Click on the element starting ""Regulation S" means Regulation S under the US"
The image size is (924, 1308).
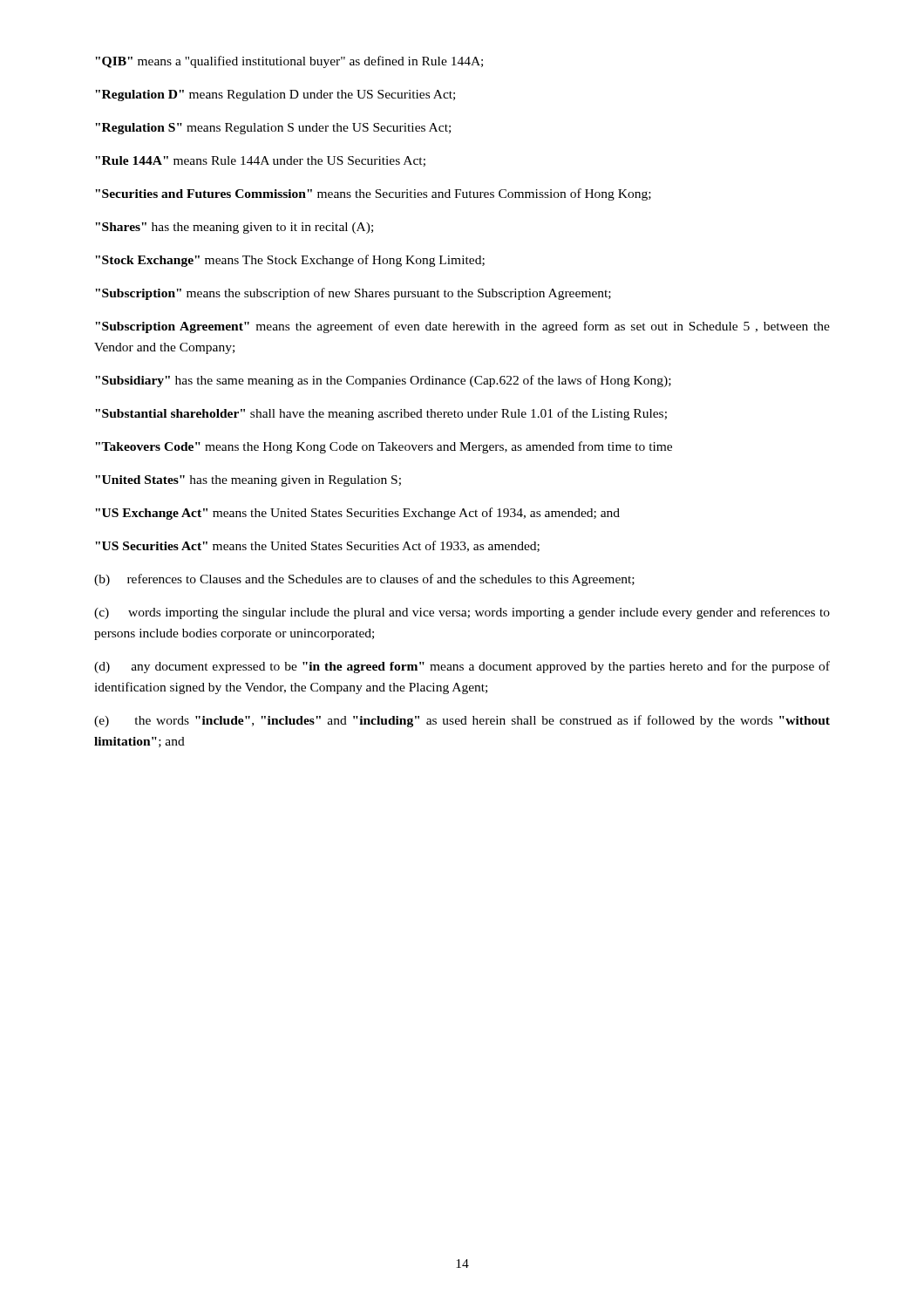tap(273, 127)
